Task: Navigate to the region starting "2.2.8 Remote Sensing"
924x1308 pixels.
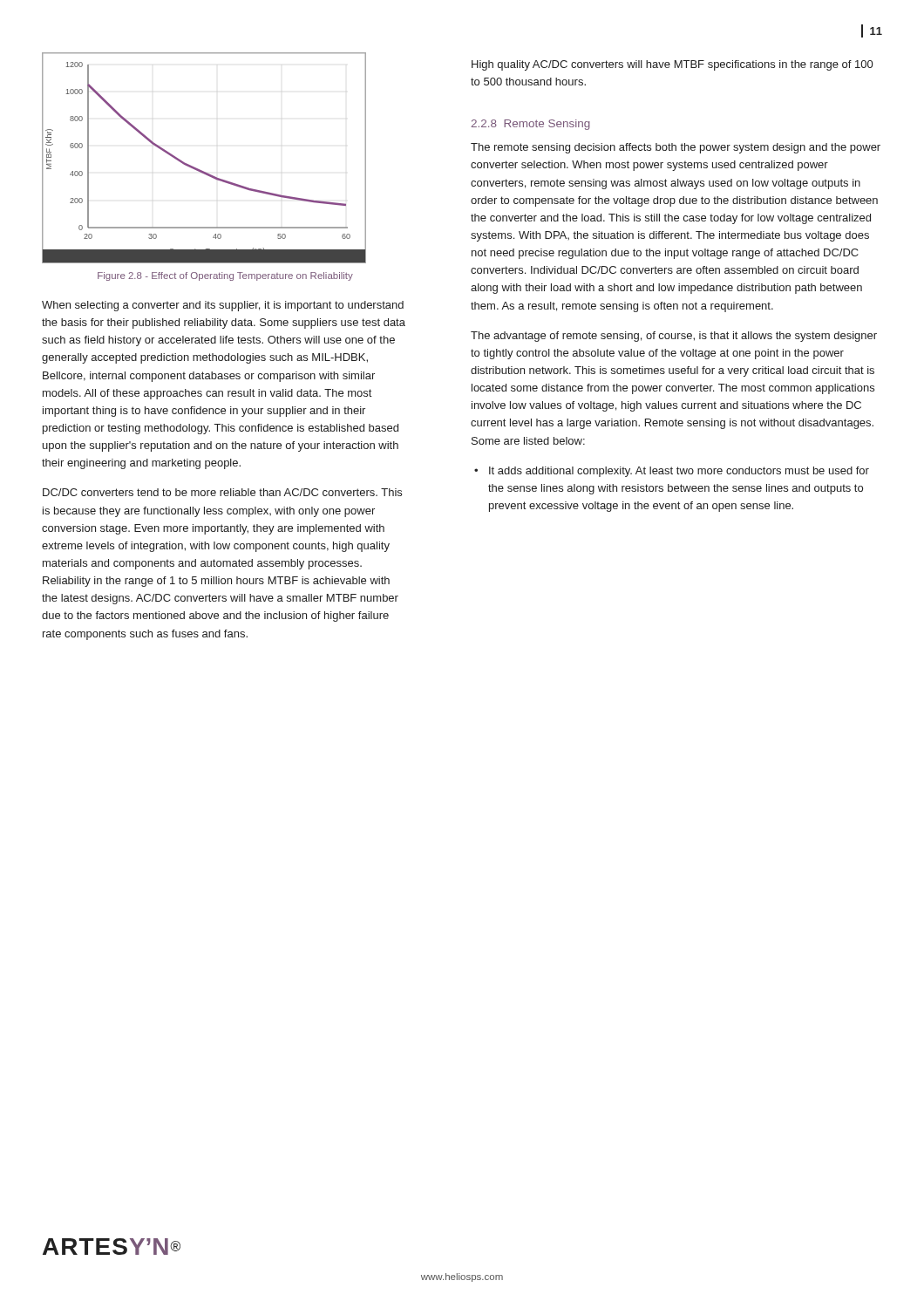Action: (x=531, y=124)
